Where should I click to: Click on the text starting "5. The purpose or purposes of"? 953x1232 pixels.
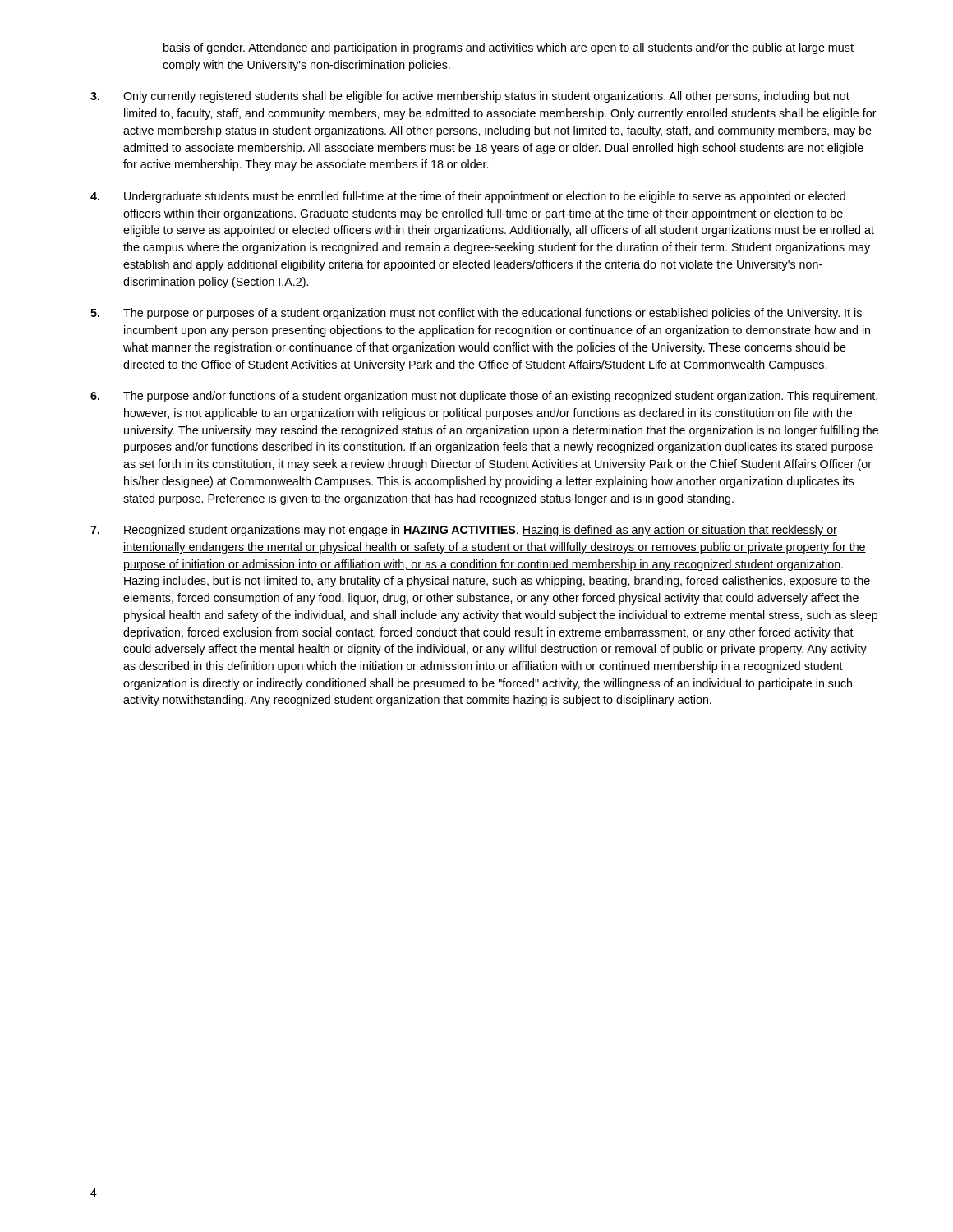(x=485, y=339)
